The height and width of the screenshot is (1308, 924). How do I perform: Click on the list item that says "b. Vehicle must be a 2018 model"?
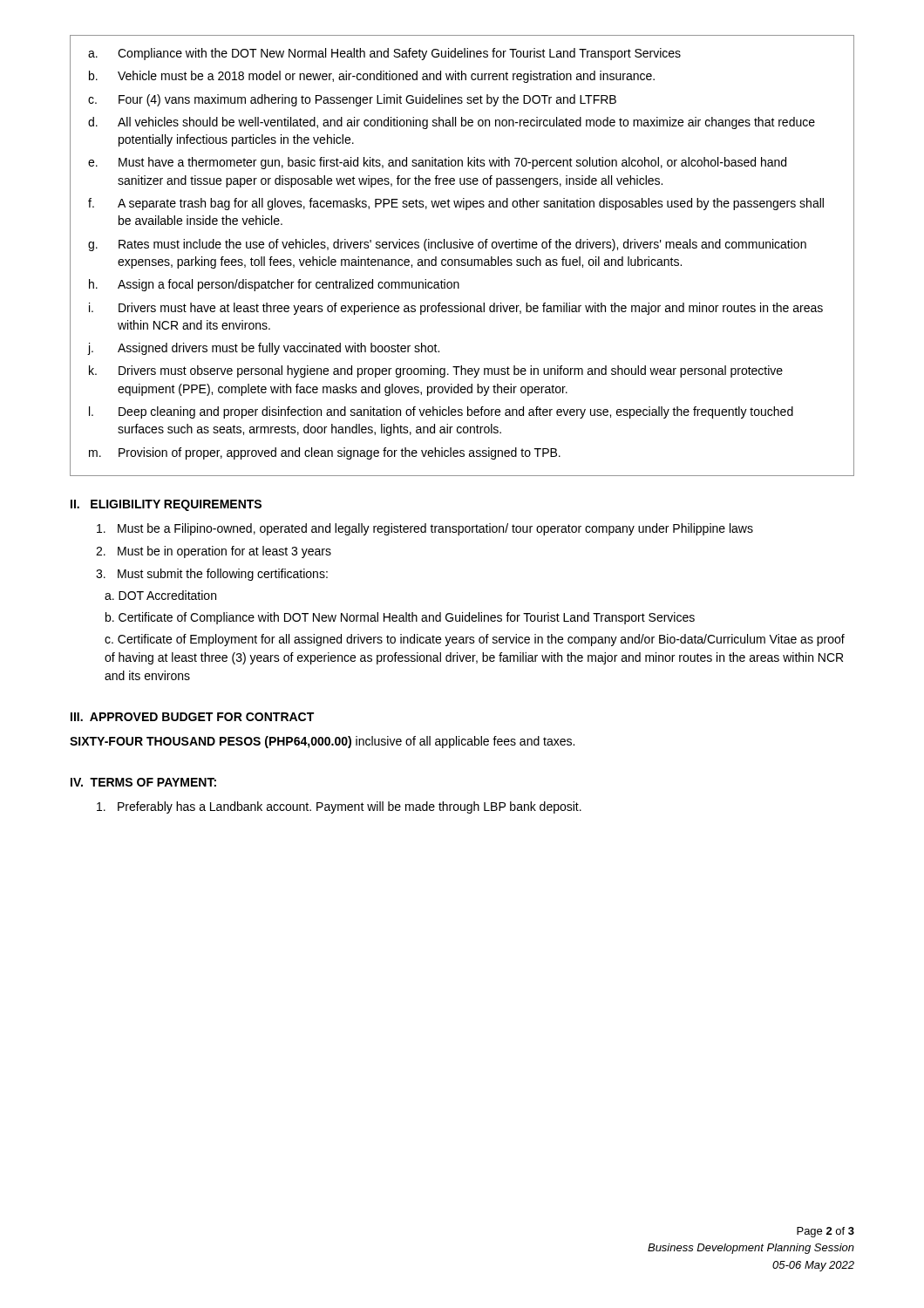pos(462,76)
